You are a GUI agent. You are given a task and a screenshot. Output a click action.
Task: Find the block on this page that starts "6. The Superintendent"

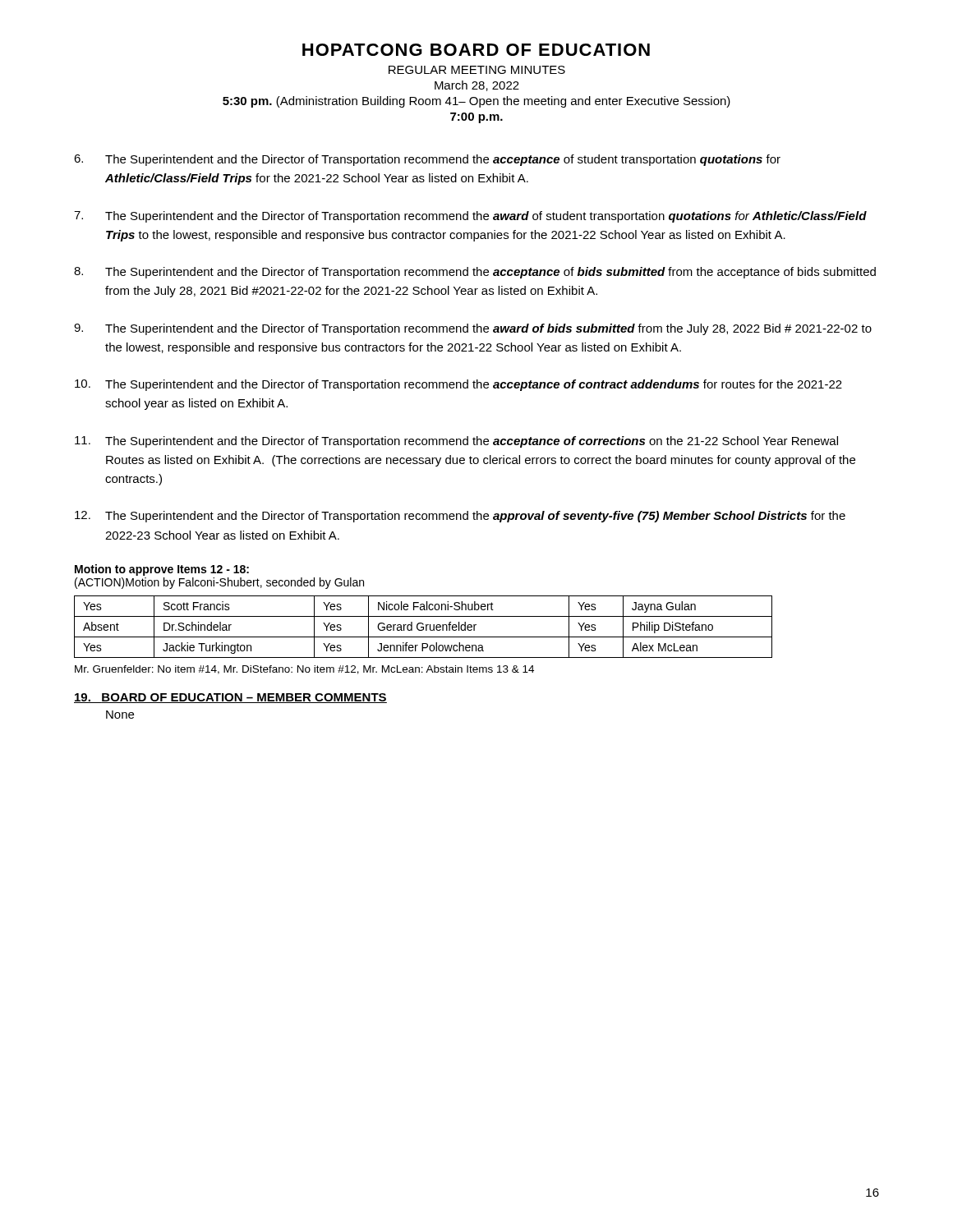point(476,169)
